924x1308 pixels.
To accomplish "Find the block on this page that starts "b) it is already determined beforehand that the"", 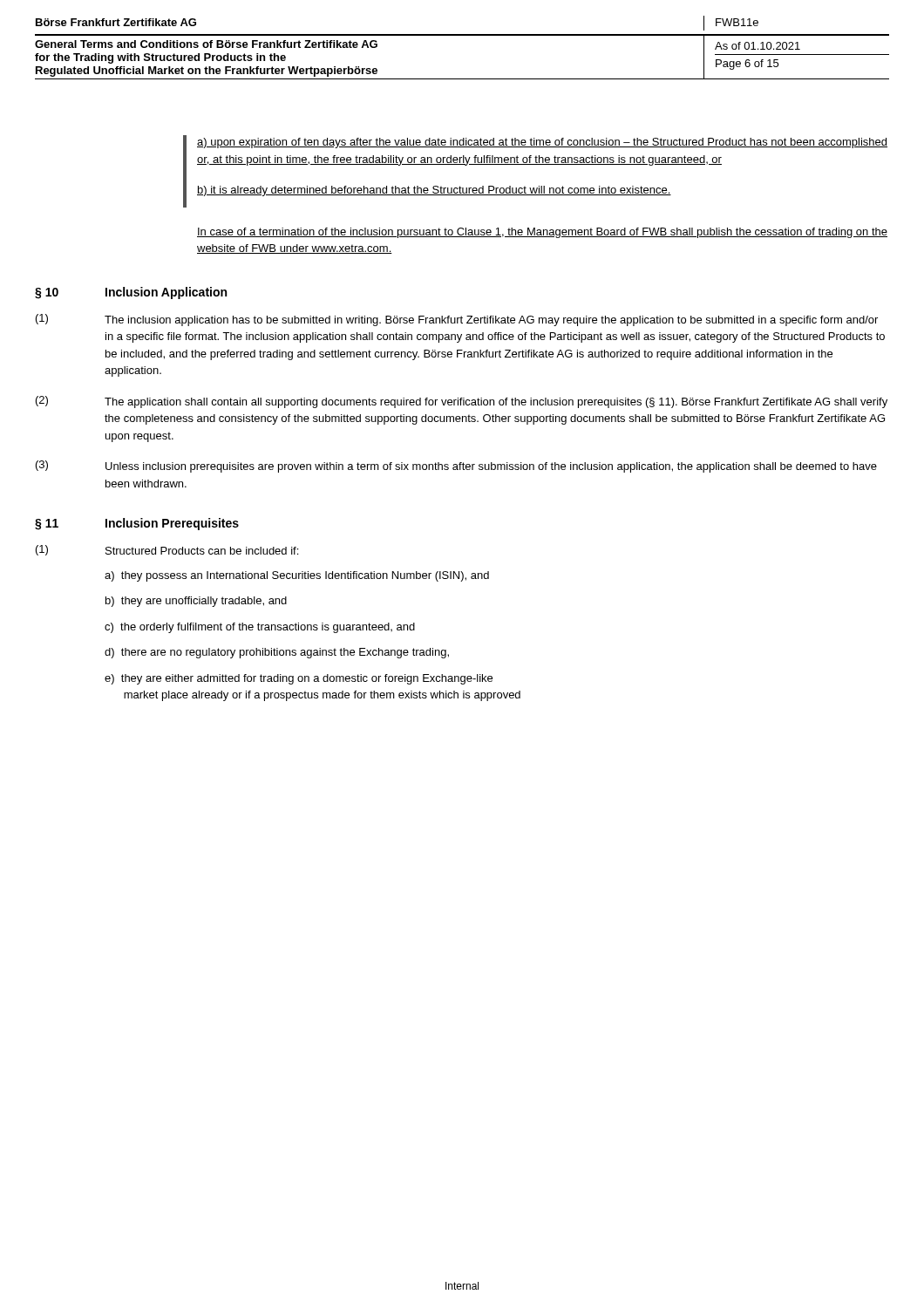I will point(434,190).
